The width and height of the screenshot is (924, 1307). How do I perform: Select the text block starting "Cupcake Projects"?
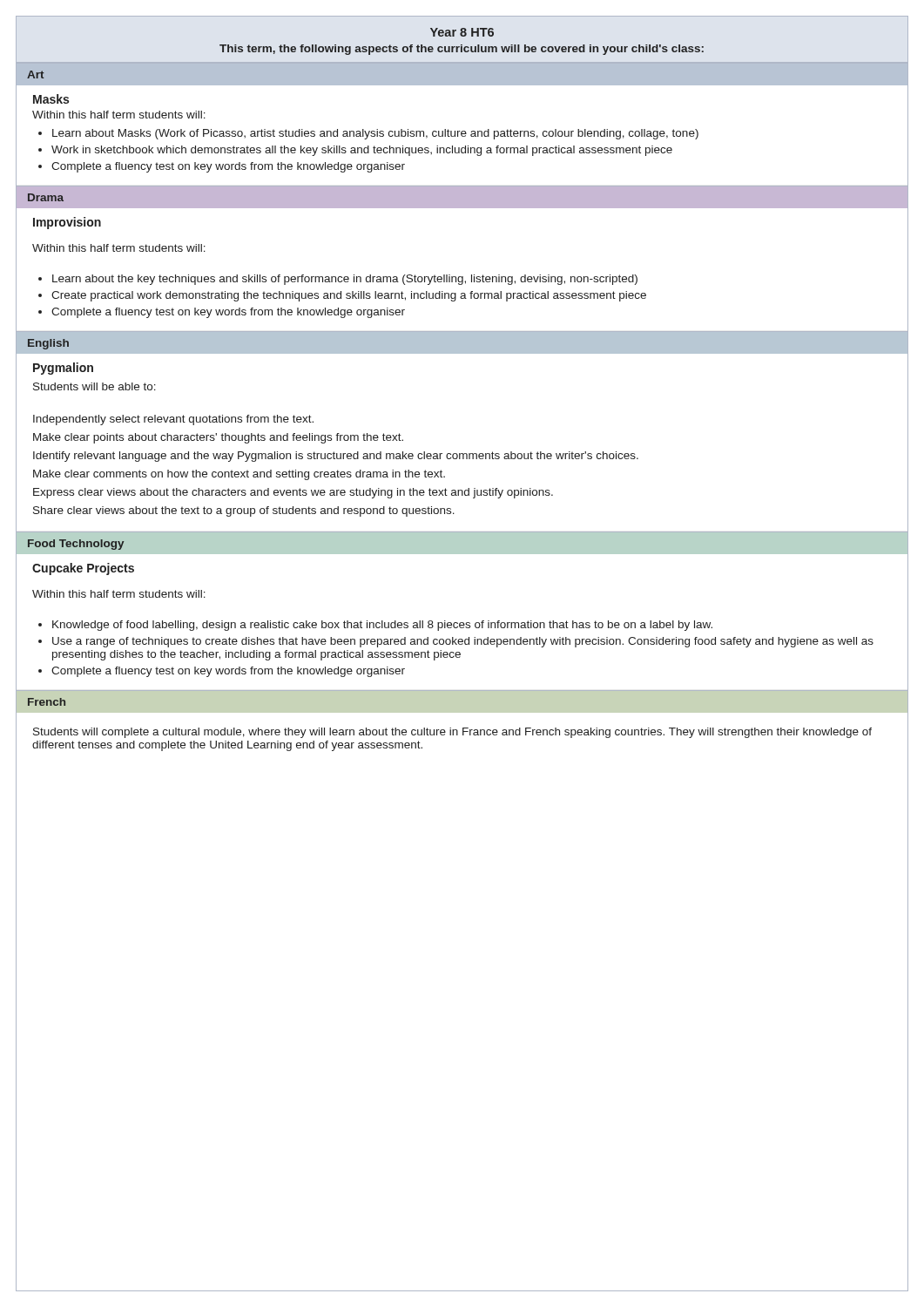83,568
